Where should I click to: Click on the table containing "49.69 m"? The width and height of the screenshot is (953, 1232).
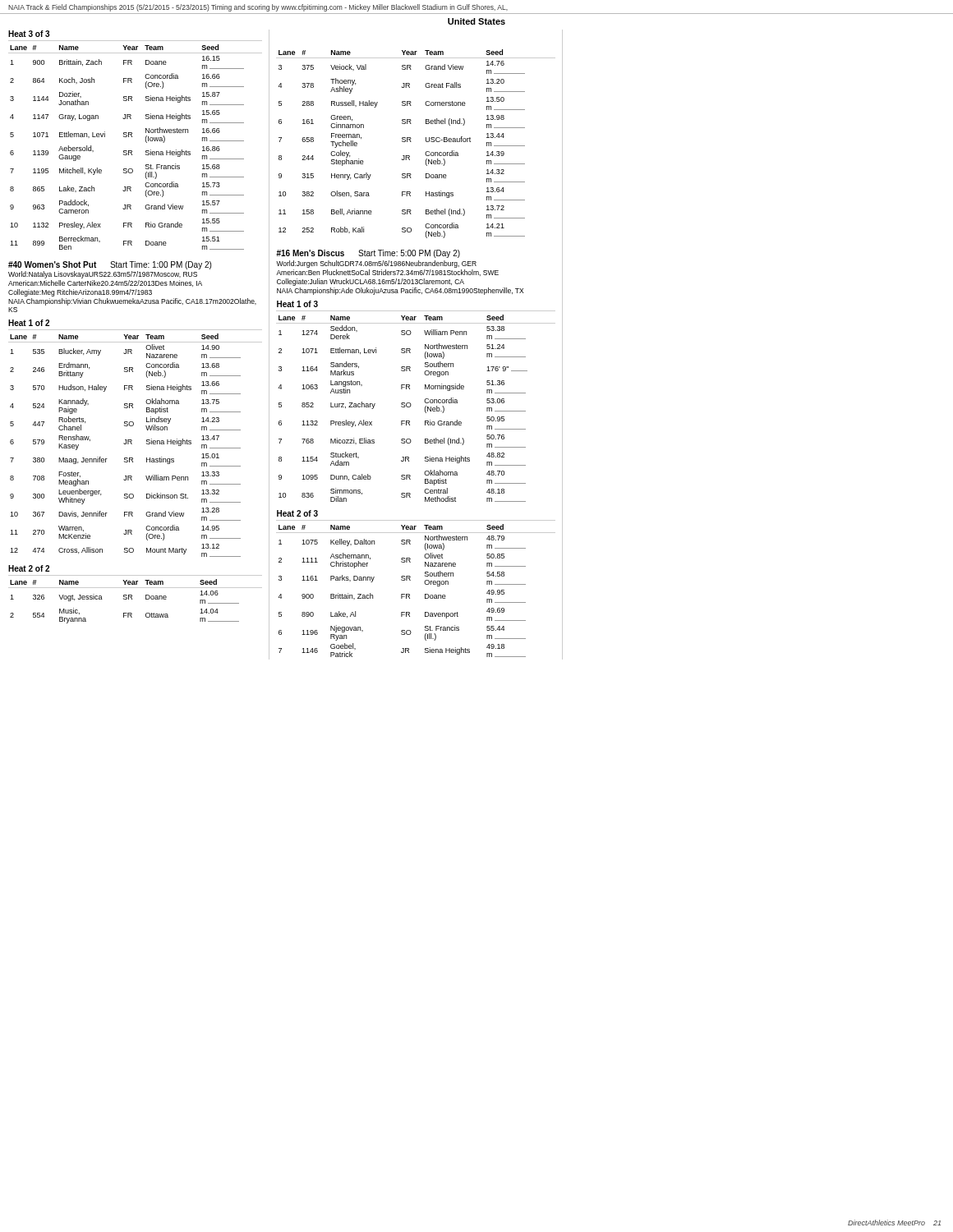(416, 591)
